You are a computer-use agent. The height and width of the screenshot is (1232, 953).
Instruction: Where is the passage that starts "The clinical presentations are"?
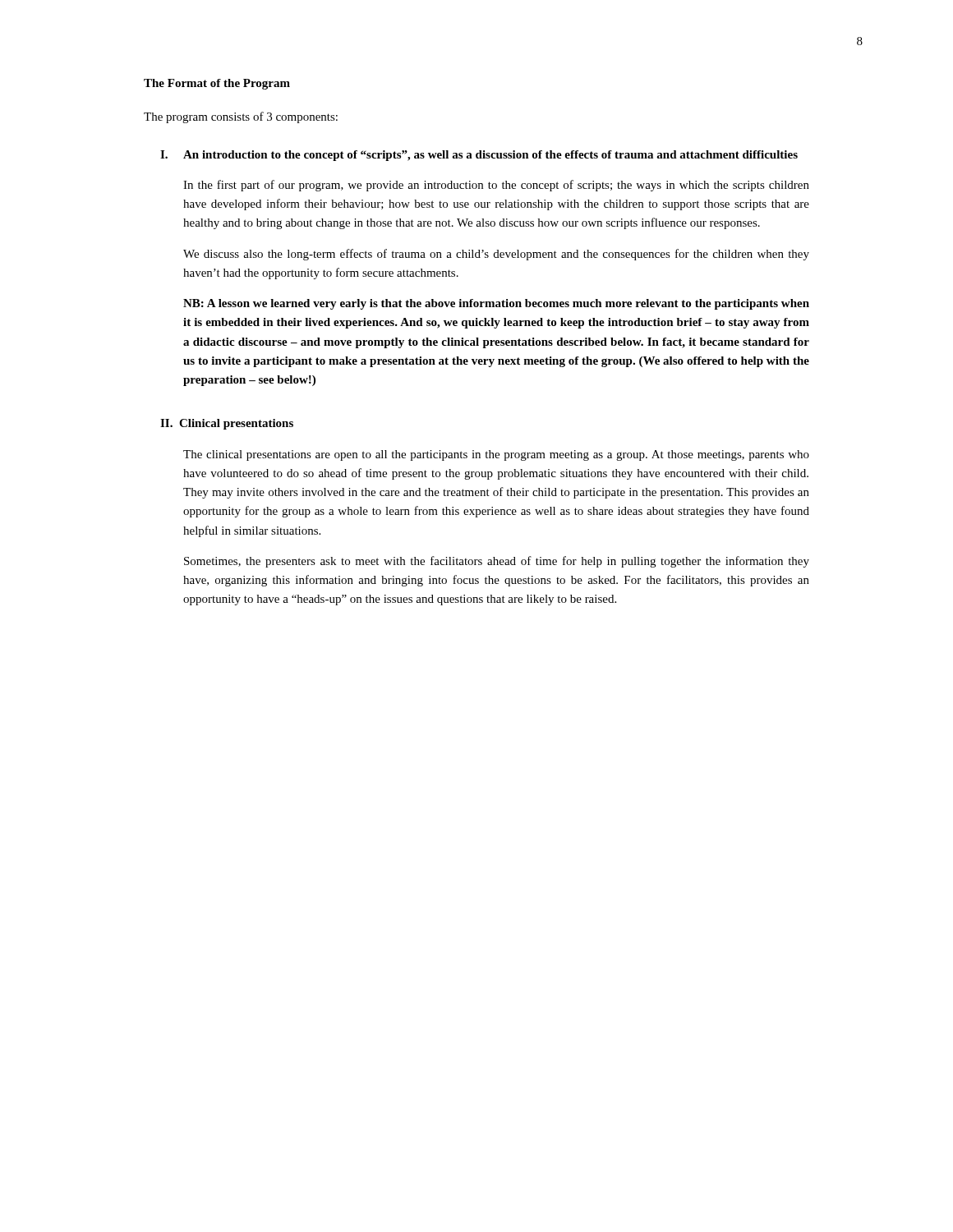pos(496,492)
